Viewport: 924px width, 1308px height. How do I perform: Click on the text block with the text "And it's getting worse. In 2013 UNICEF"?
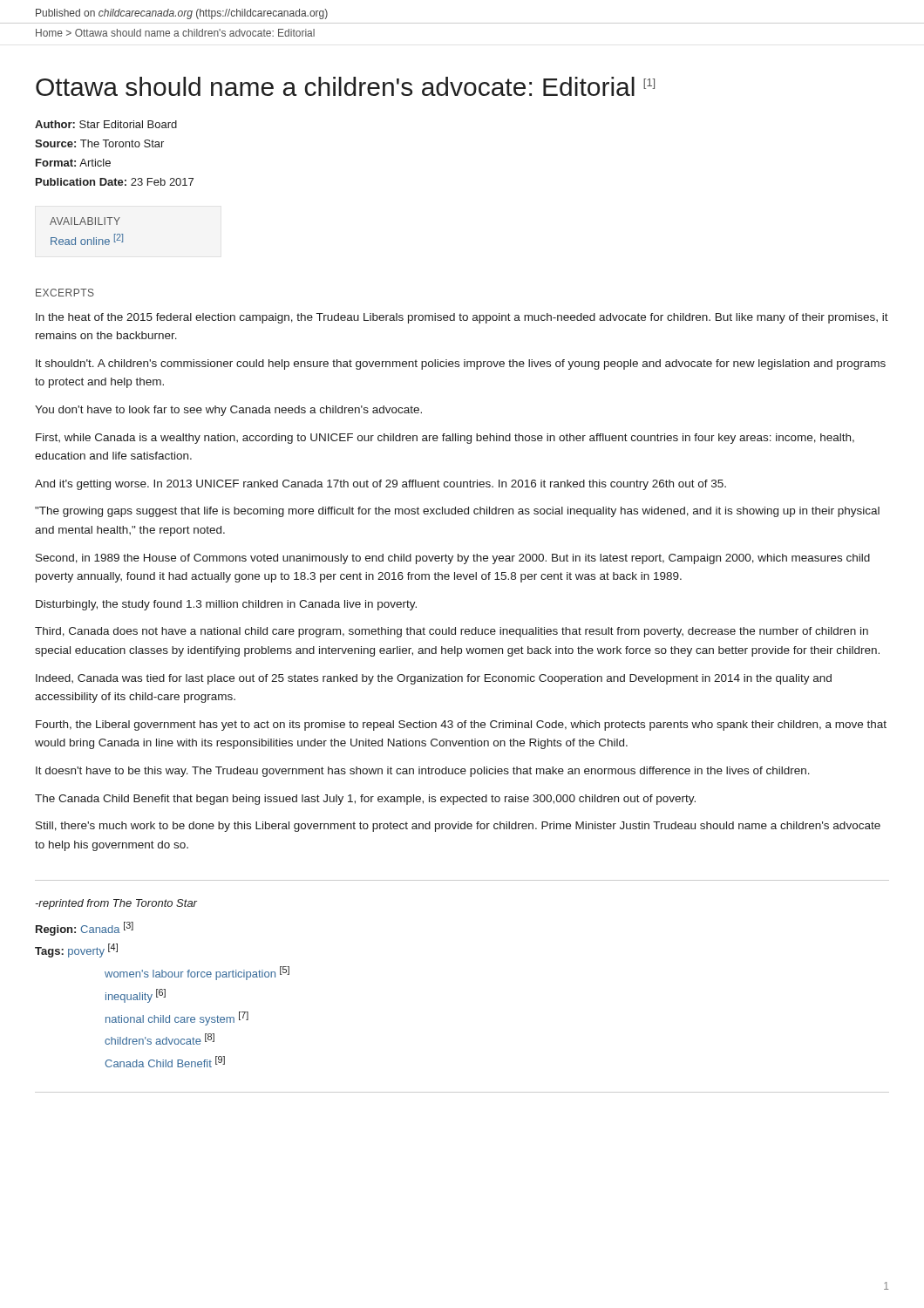[381, 483]
